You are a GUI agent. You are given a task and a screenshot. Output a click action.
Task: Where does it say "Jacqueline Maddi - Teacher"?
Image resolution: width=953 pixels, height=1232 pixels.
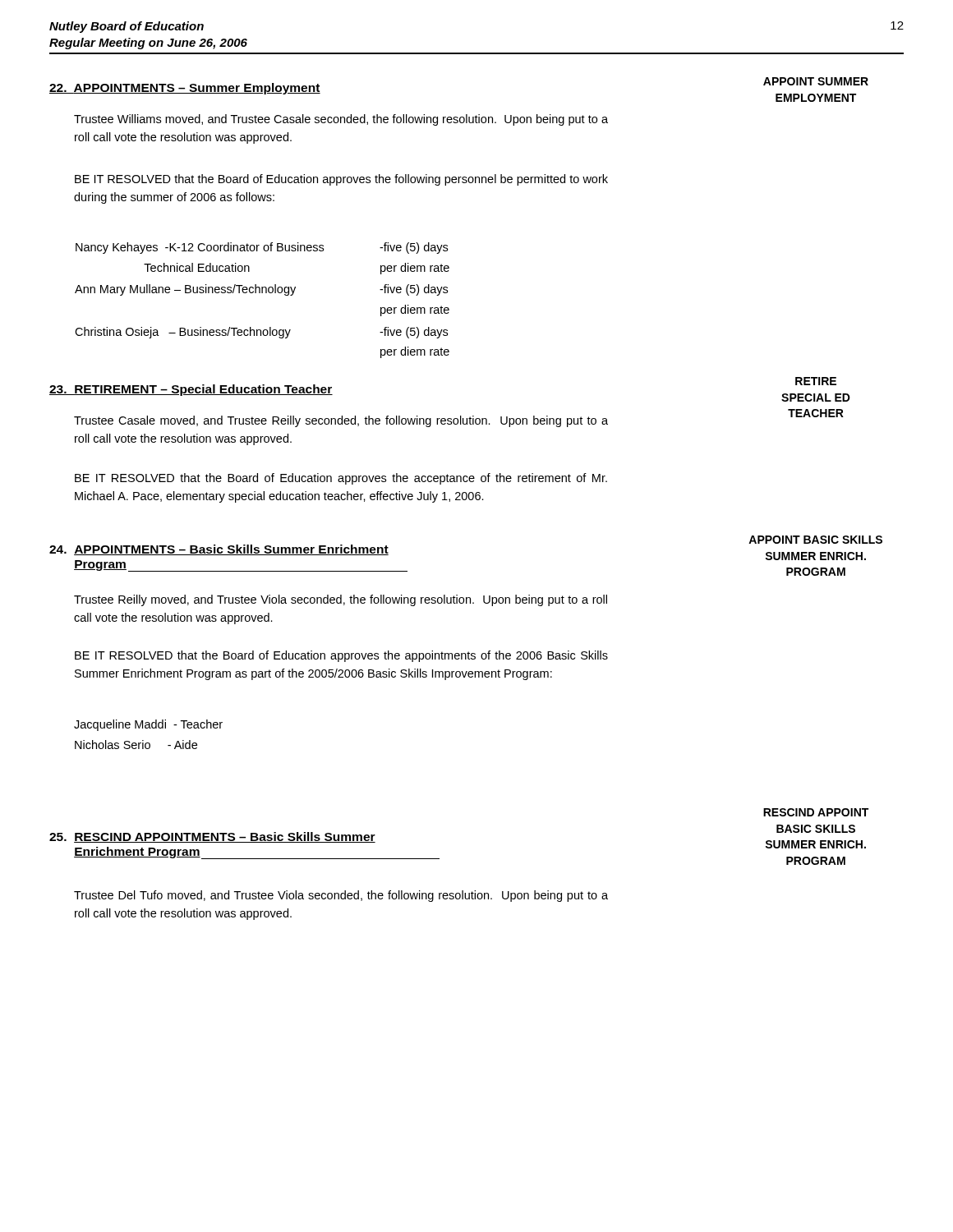pos(148,724)
